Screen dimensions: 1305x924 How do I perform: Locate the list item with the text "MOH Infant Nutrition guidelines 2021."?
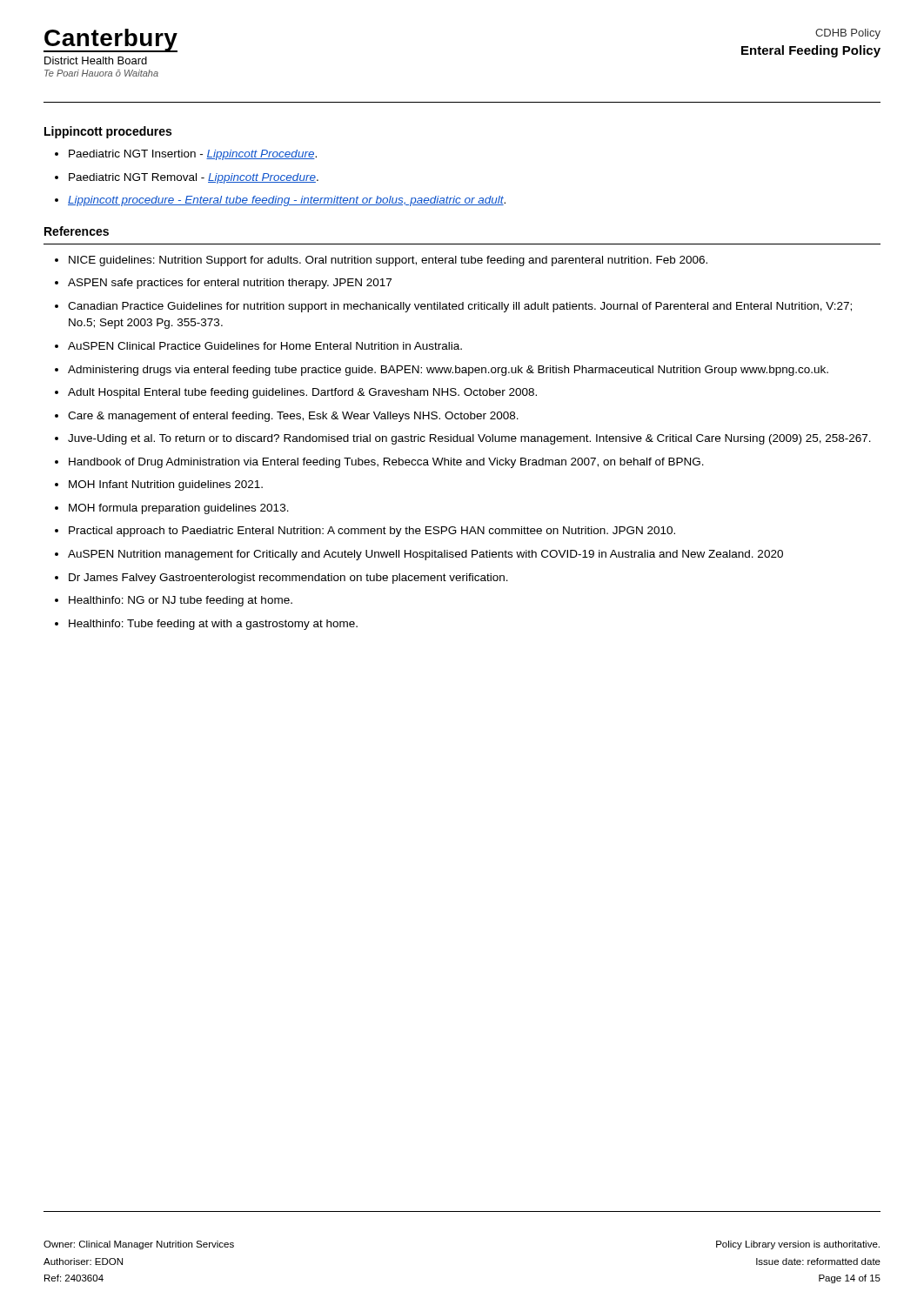(x=166, y=484)
